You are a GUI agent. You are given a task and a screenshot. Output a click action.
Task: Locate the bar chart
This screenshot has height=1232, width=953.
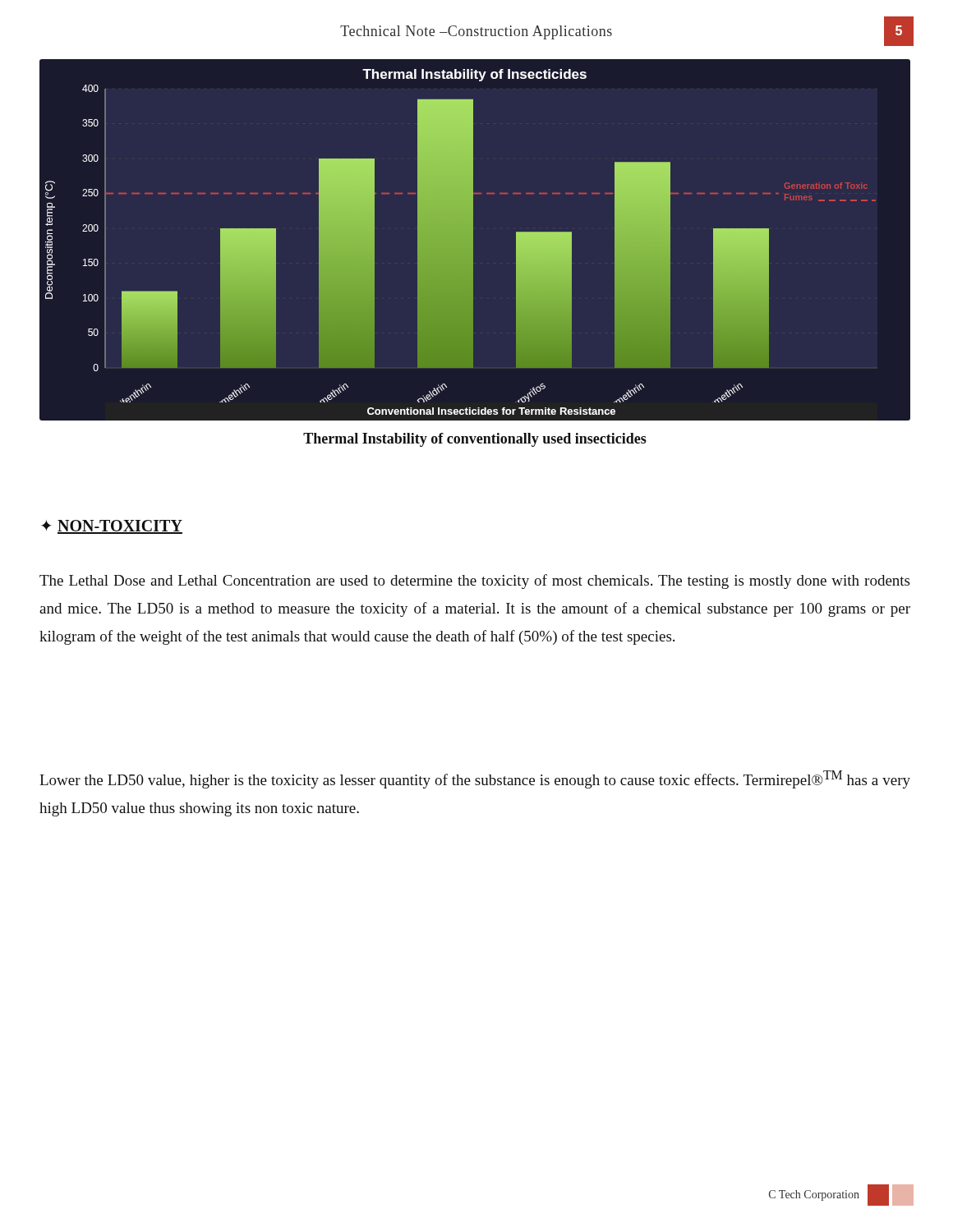(x=475, y=240)
